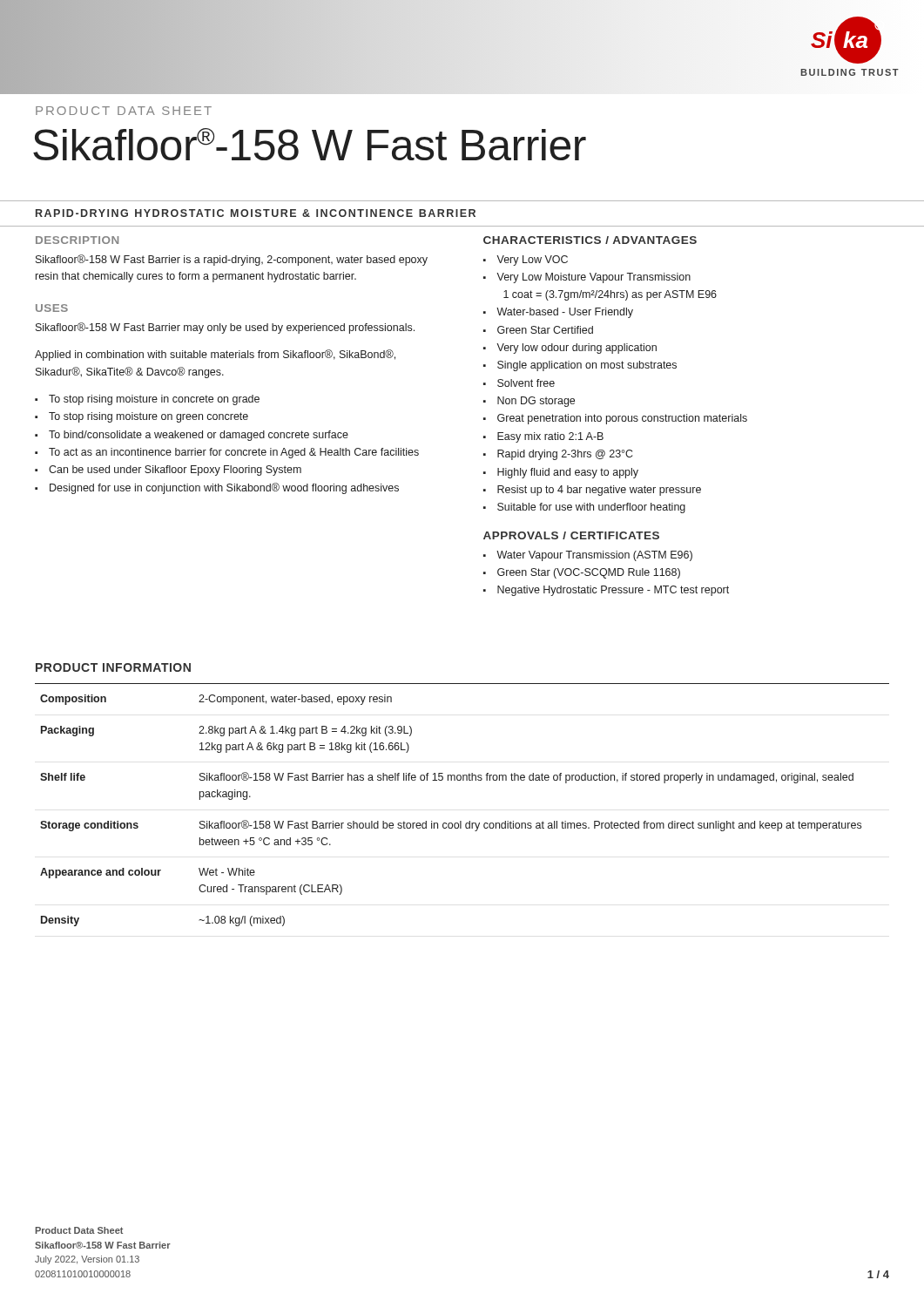Find the passage starting "PRODUCT DATA SHEET"
The image size is (924, 1307).
point(124,110)
